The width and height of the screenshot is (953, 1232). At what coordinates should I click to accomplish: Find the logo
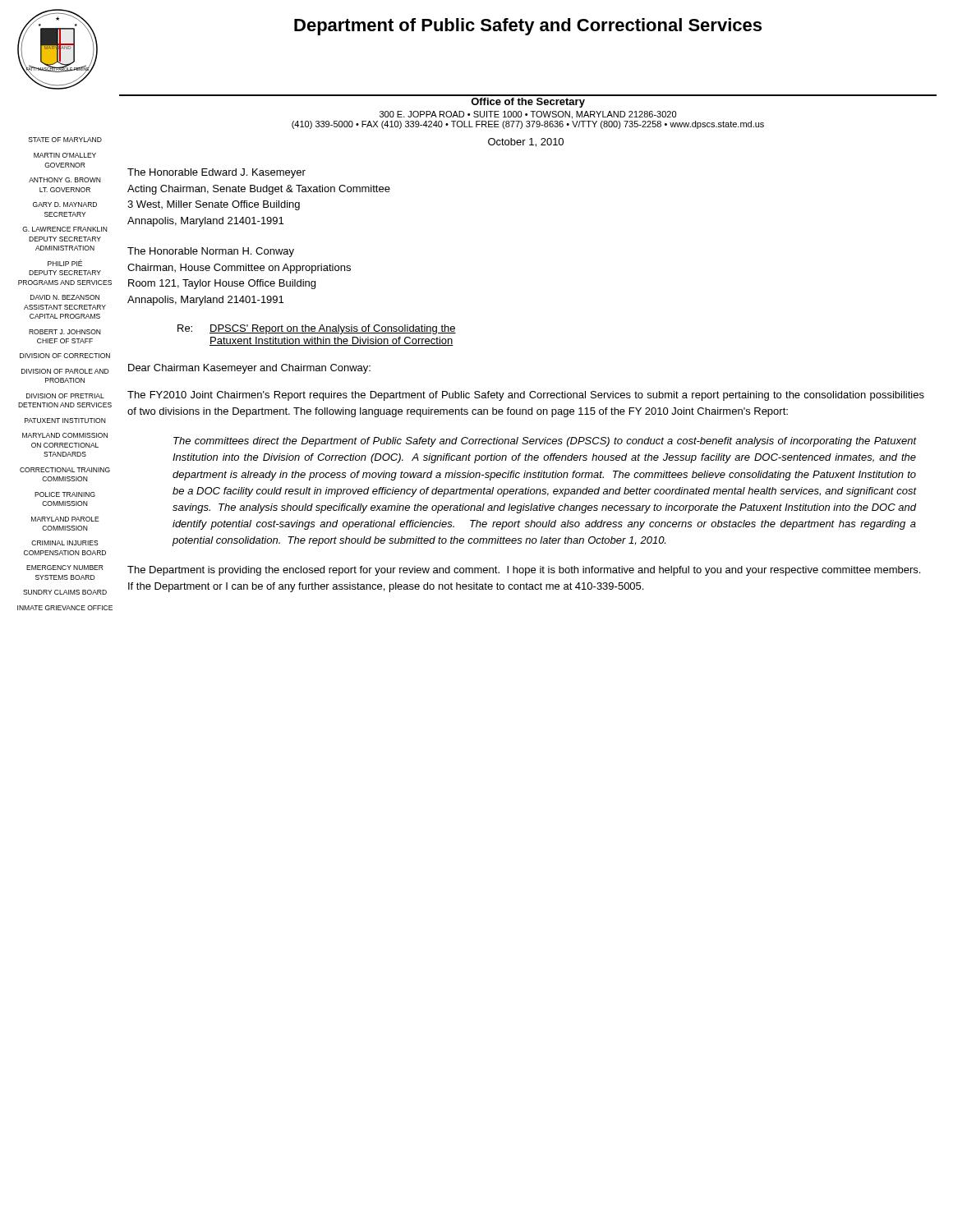click(62, 49)
